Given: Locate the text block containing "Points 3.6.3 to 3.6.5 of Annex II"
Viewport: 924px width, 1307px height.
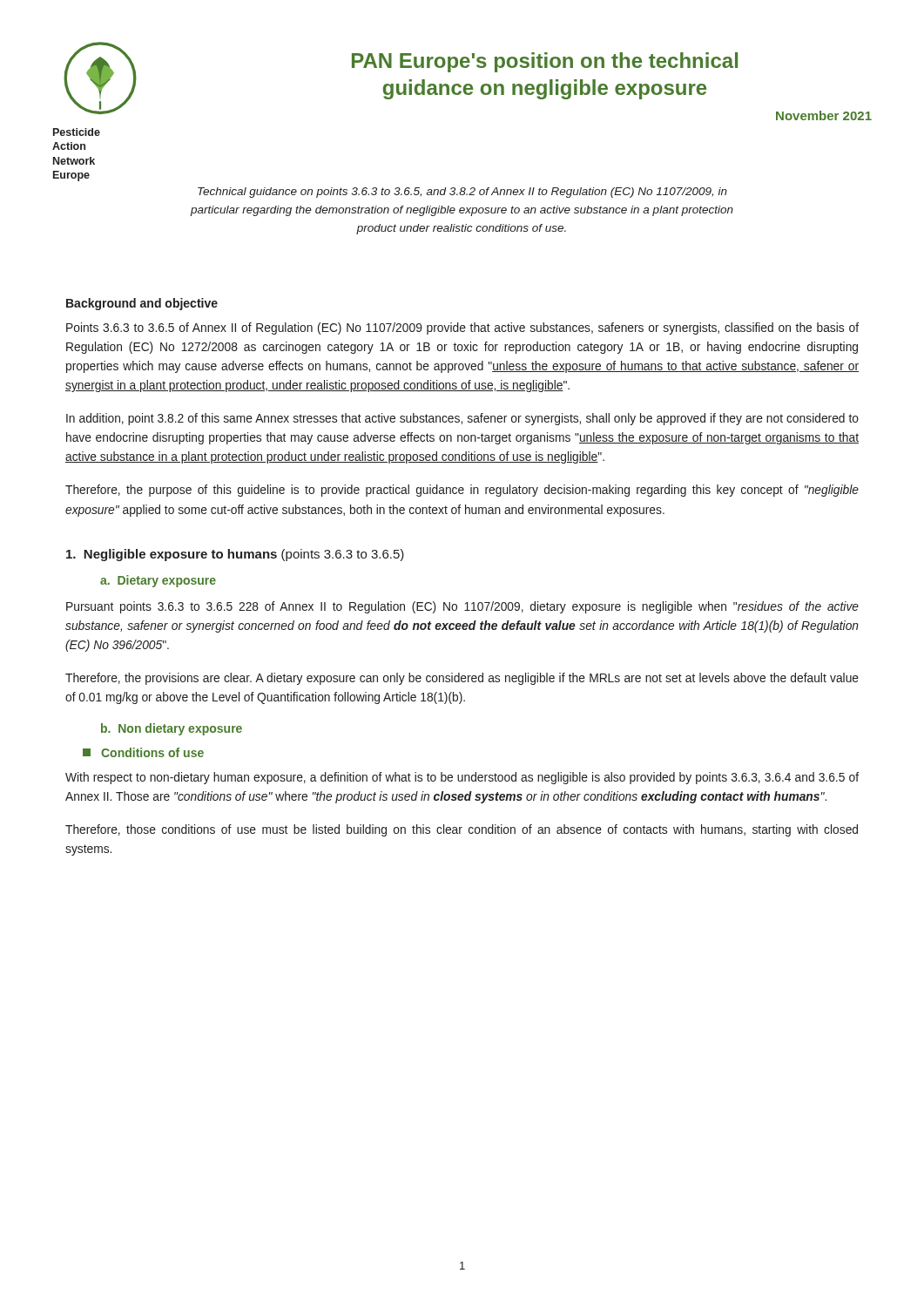Looking at the screenshot, I should tap(462, 357).
